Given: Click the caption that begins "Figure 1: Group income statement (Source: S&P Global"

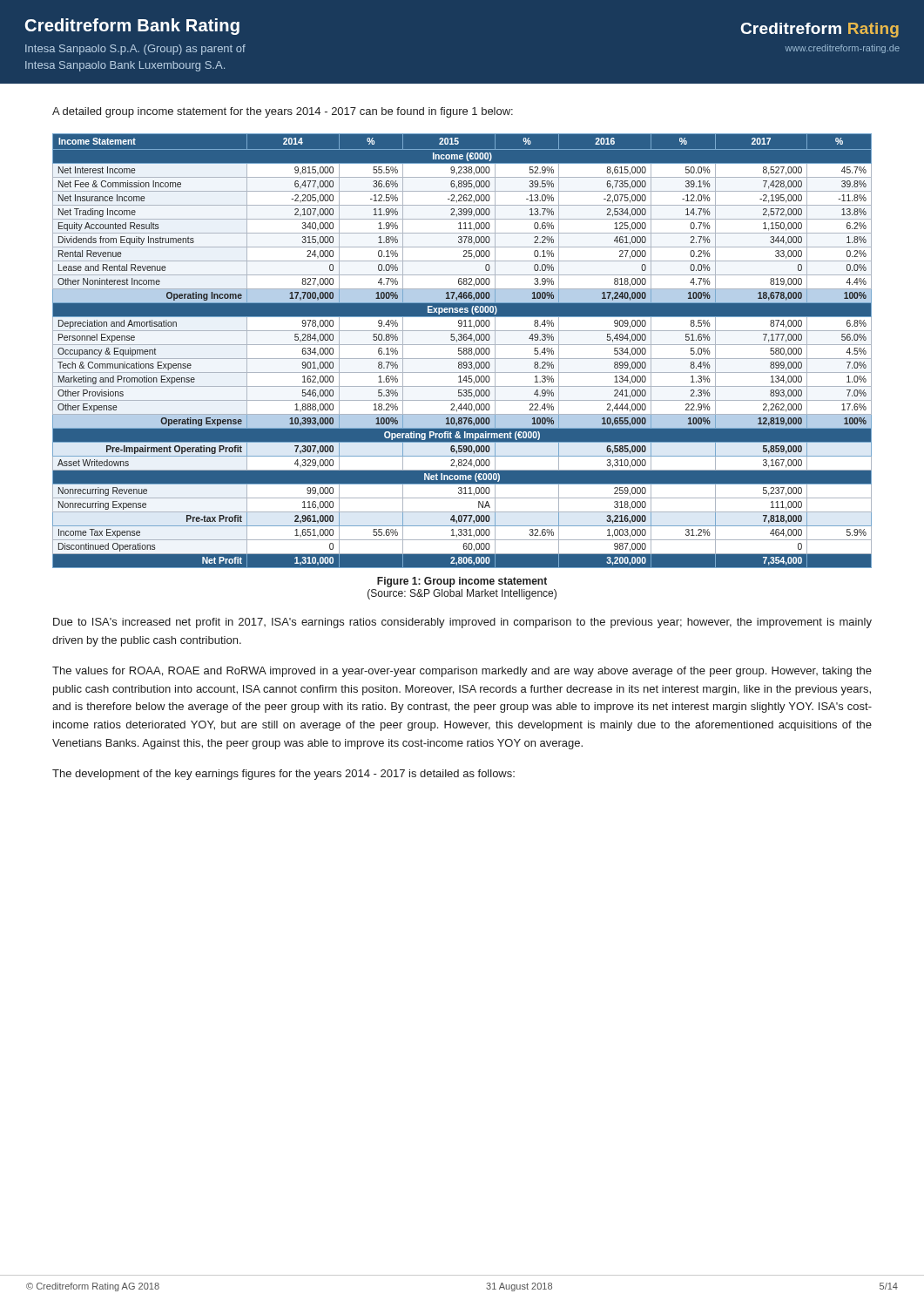Looking at the screenshot, I should point(462,588).
